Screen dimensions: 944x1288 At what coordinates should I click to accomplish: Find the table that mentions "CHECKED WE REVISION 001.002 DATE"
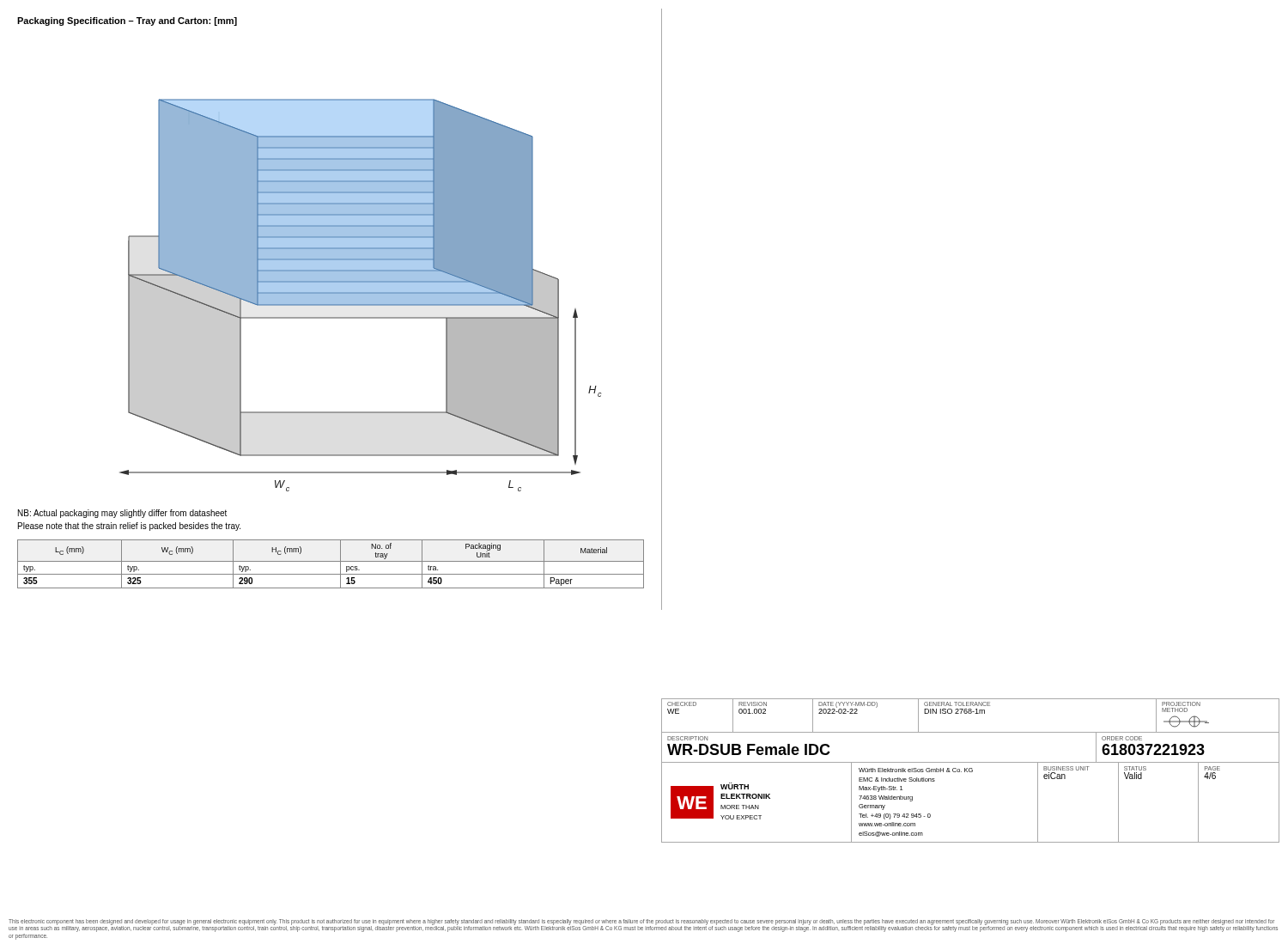[970, 770]
